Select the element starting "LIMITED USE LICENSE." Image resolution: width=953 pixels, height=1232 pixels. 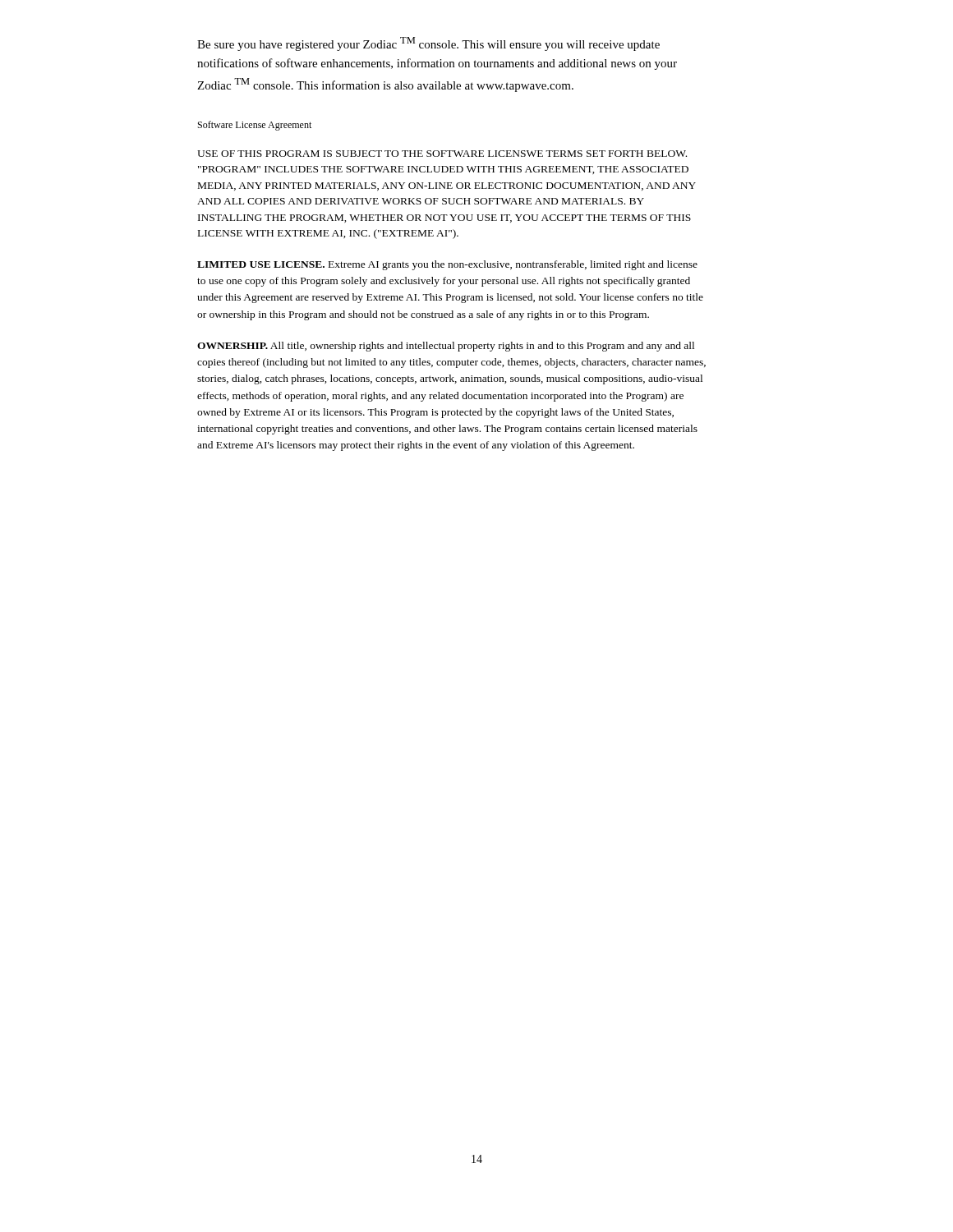pyautogui.click(x=450, y=289)
